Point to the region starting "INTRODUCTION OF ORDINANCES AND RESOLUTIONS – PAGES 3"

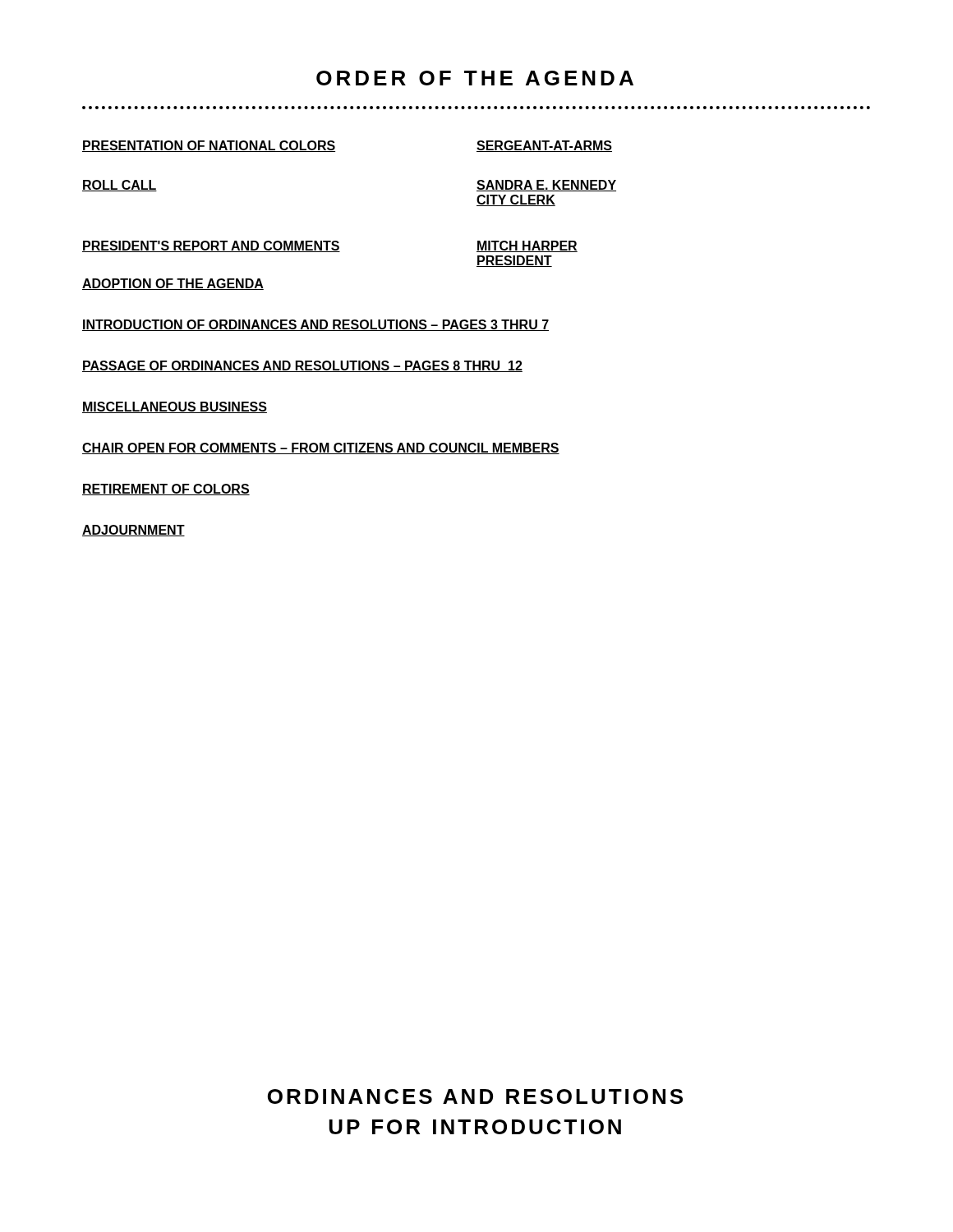[315, 325]
